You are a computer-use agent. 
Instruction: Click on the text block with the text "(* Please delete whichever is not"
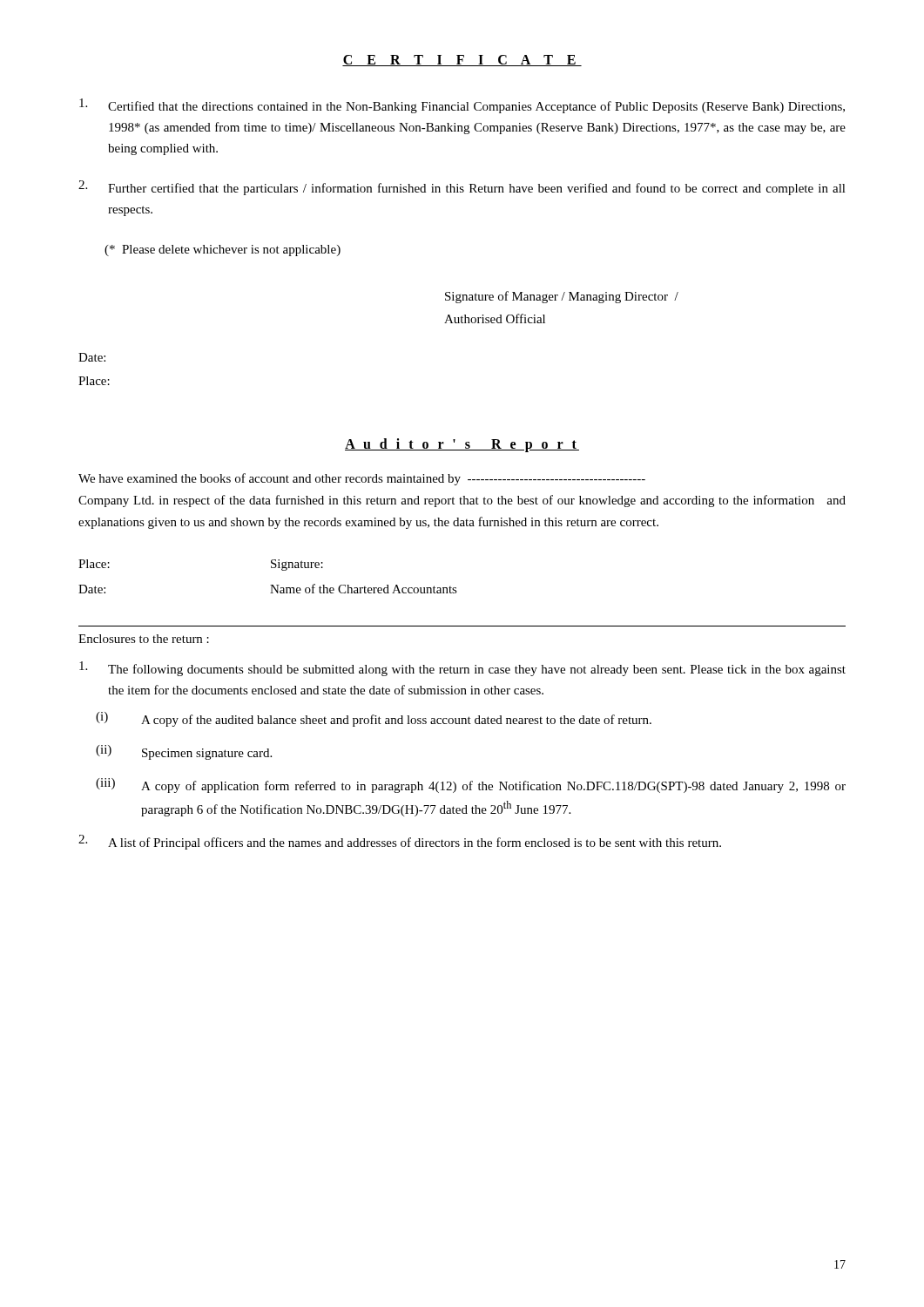[223, 249]
